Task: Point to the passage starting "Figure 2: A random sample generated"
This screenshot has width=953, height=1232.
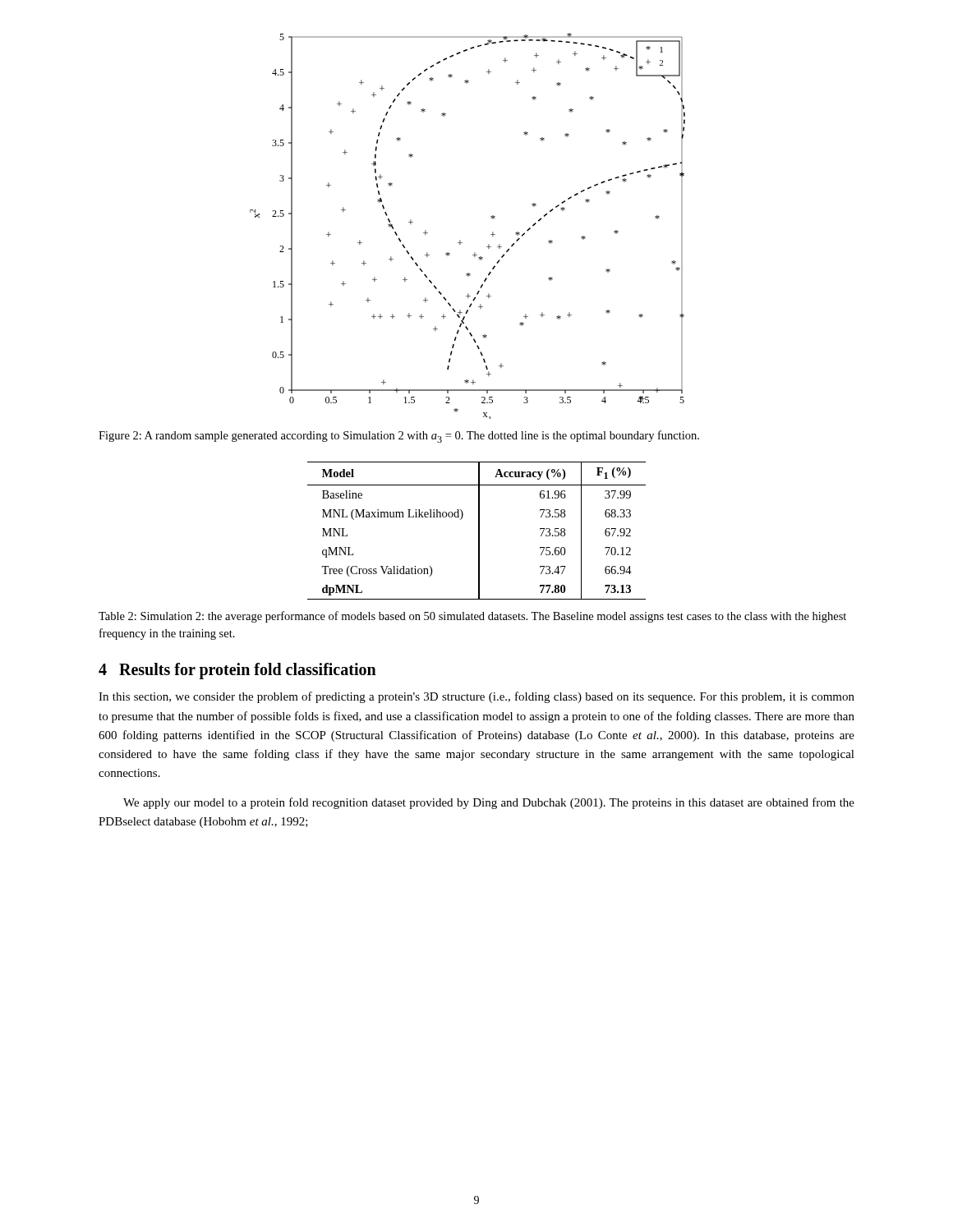Action: click(399, 437)
